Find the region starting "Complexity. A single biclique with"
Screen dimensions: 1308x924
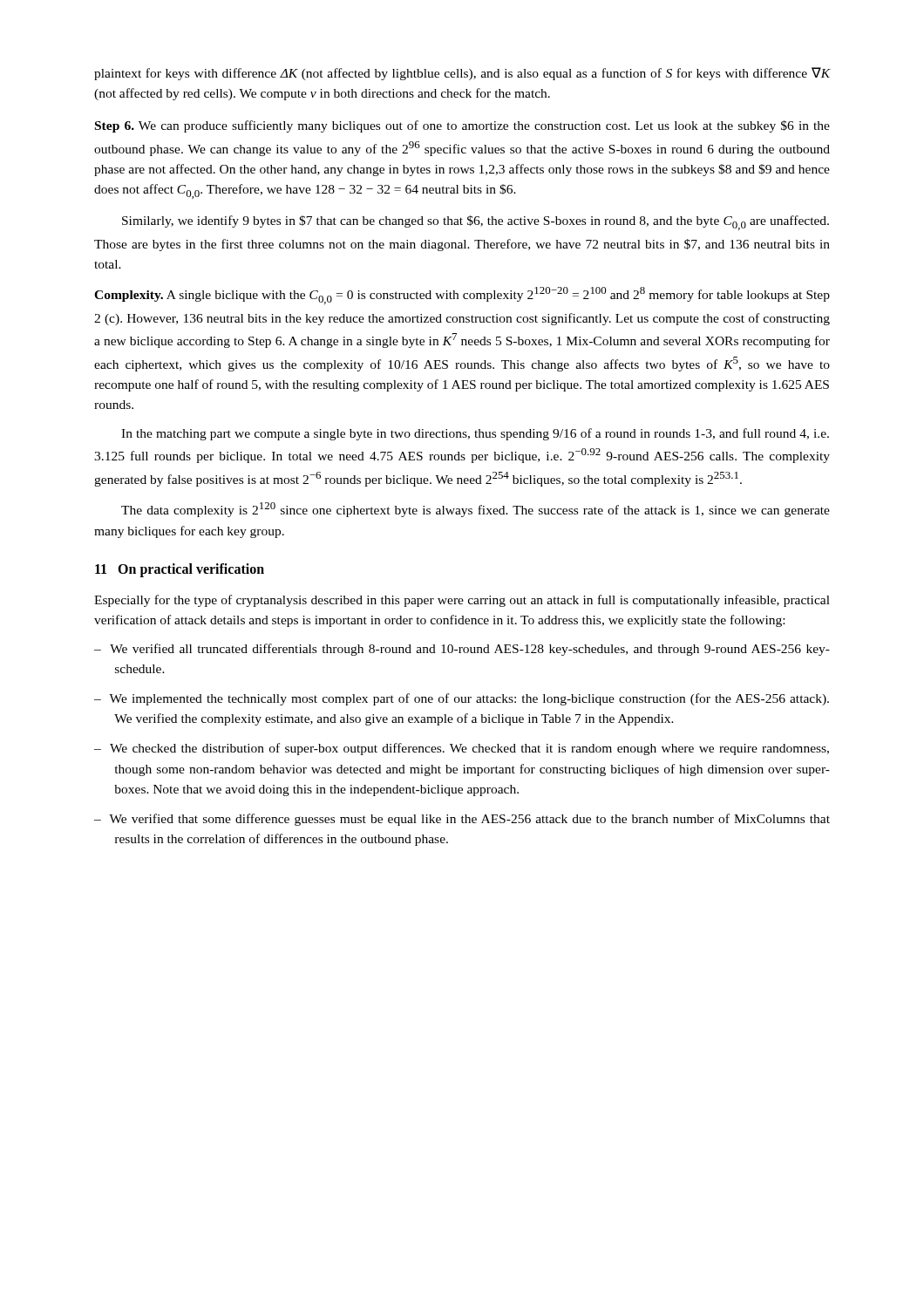tap(462, 348)
